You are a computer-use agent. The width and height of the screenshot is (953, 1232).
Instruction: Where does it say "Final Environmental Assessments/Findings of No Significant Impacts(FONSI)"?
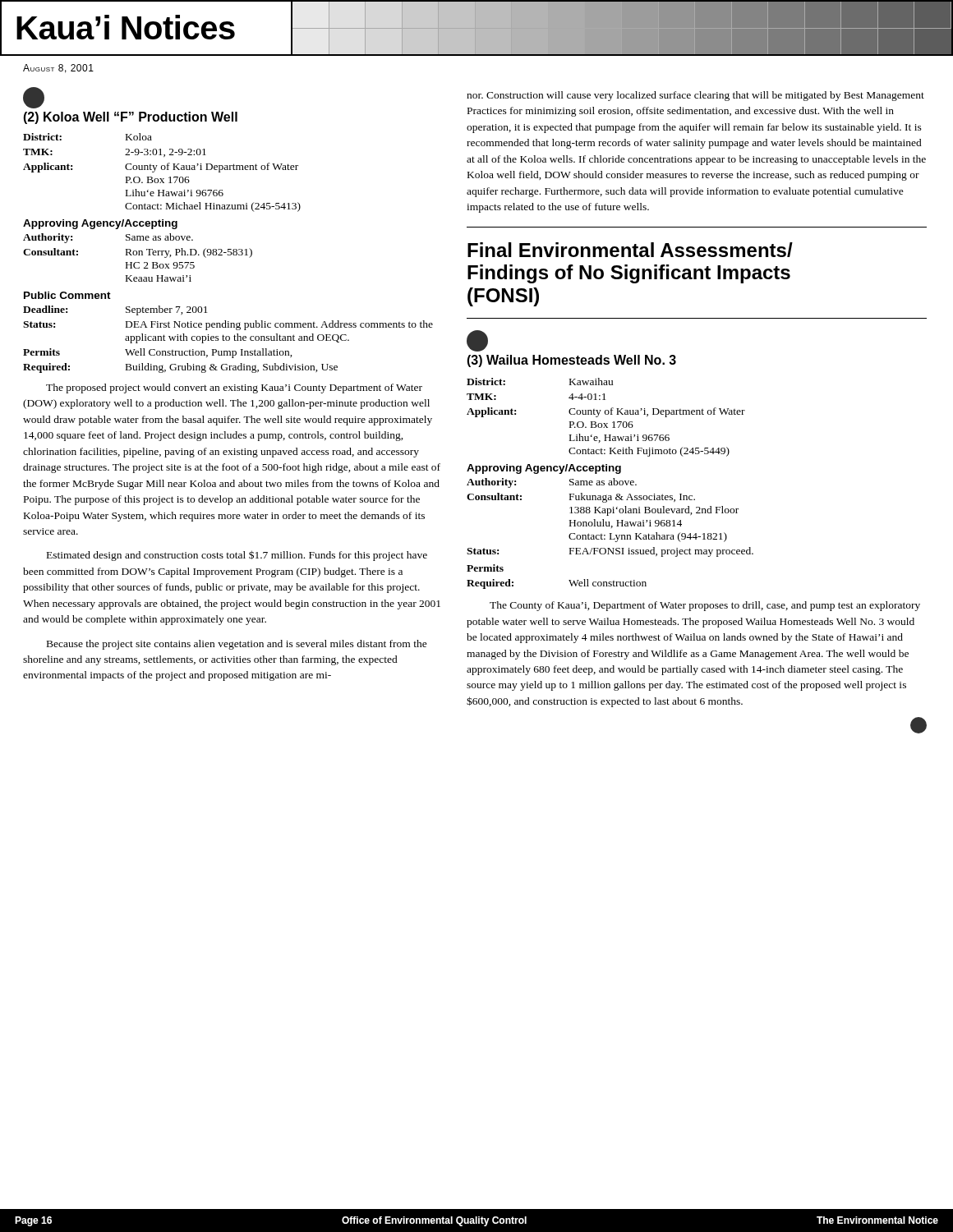tap(697, 273)
